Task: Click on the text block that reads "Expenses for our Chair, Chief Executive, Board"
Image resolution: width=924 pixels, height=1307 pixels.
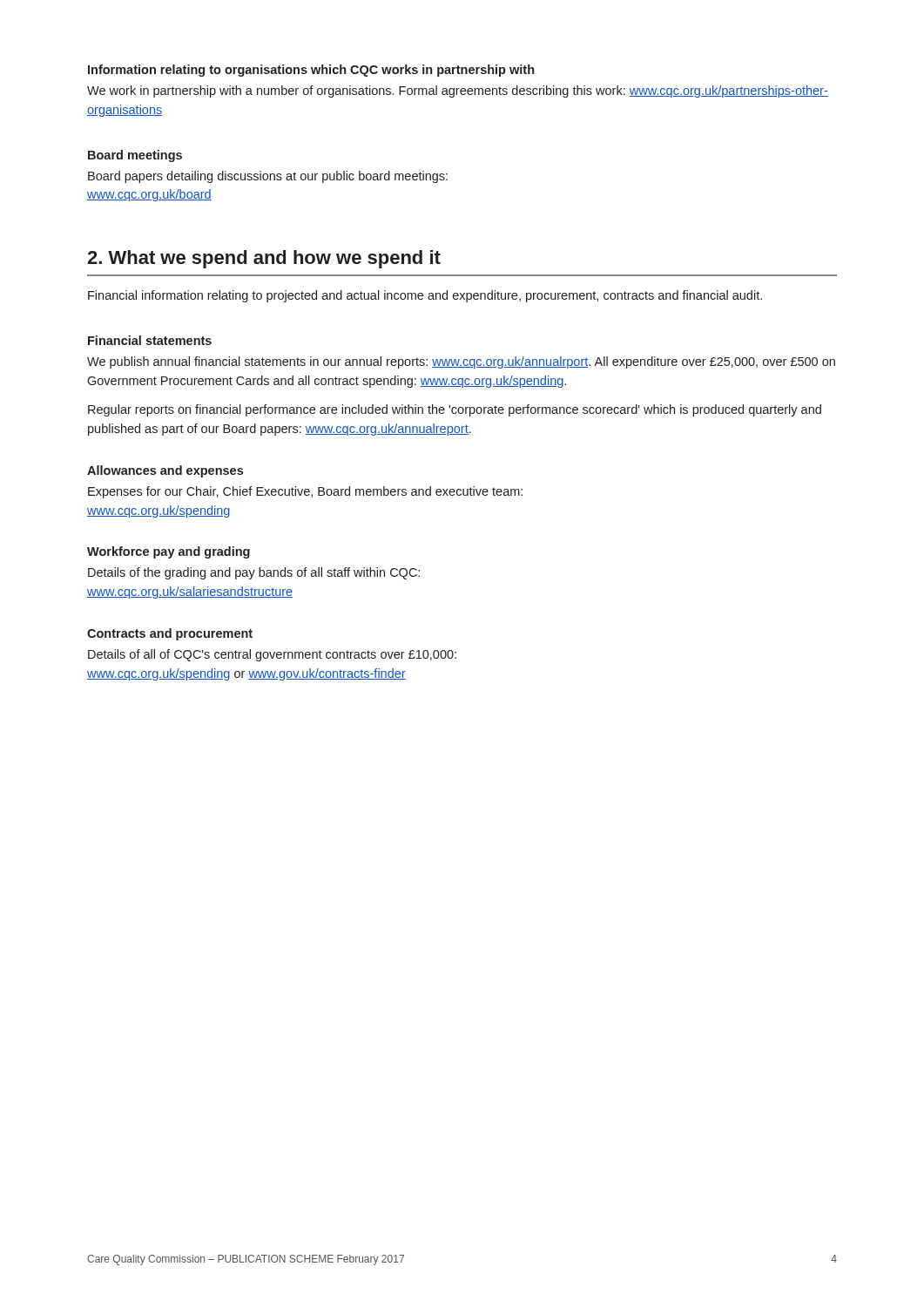Action: (305, 501)
